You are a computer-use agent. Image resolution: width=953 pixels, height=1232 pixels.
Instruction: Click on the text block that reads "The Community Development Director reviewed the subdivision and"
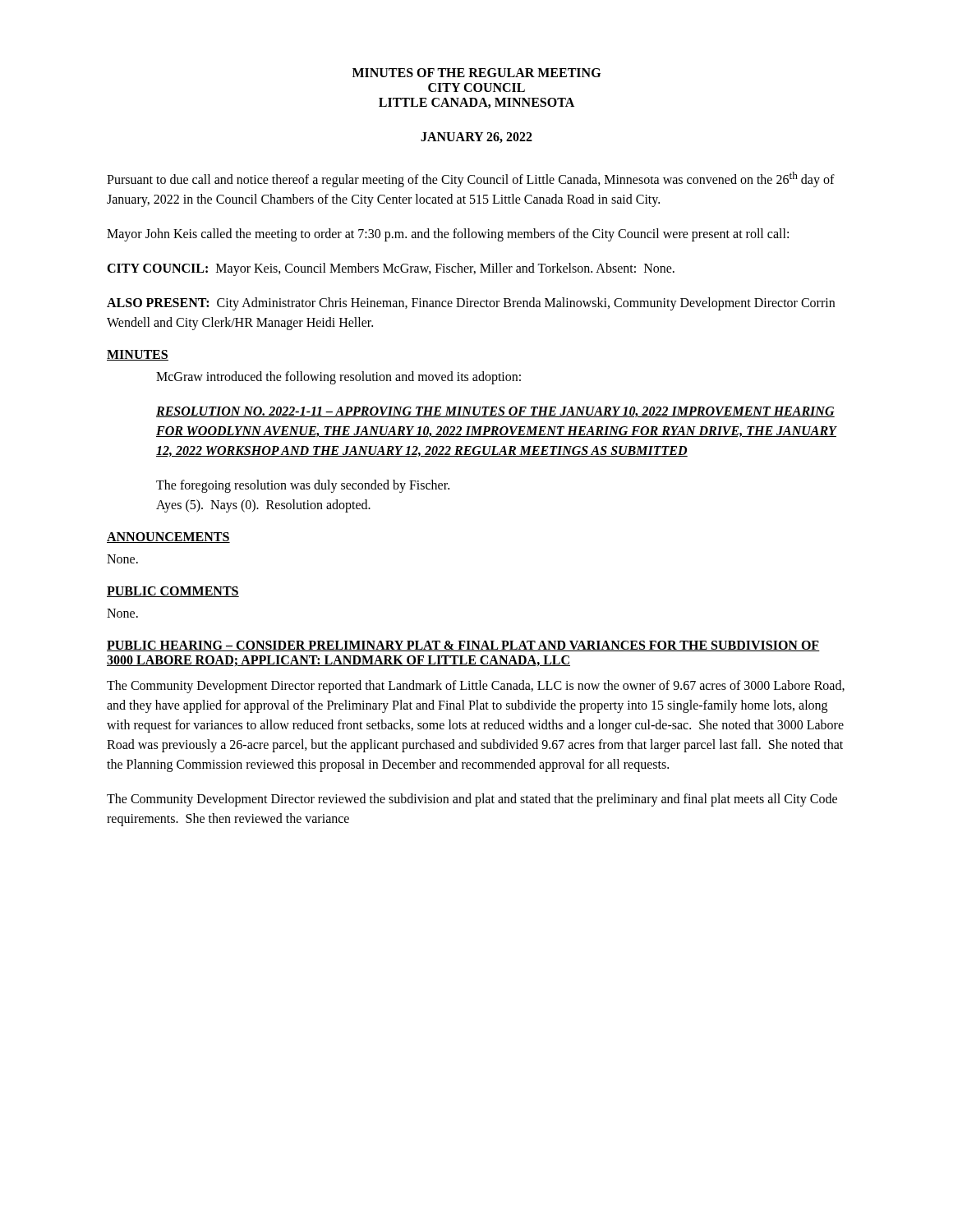[x=472, y=809]
